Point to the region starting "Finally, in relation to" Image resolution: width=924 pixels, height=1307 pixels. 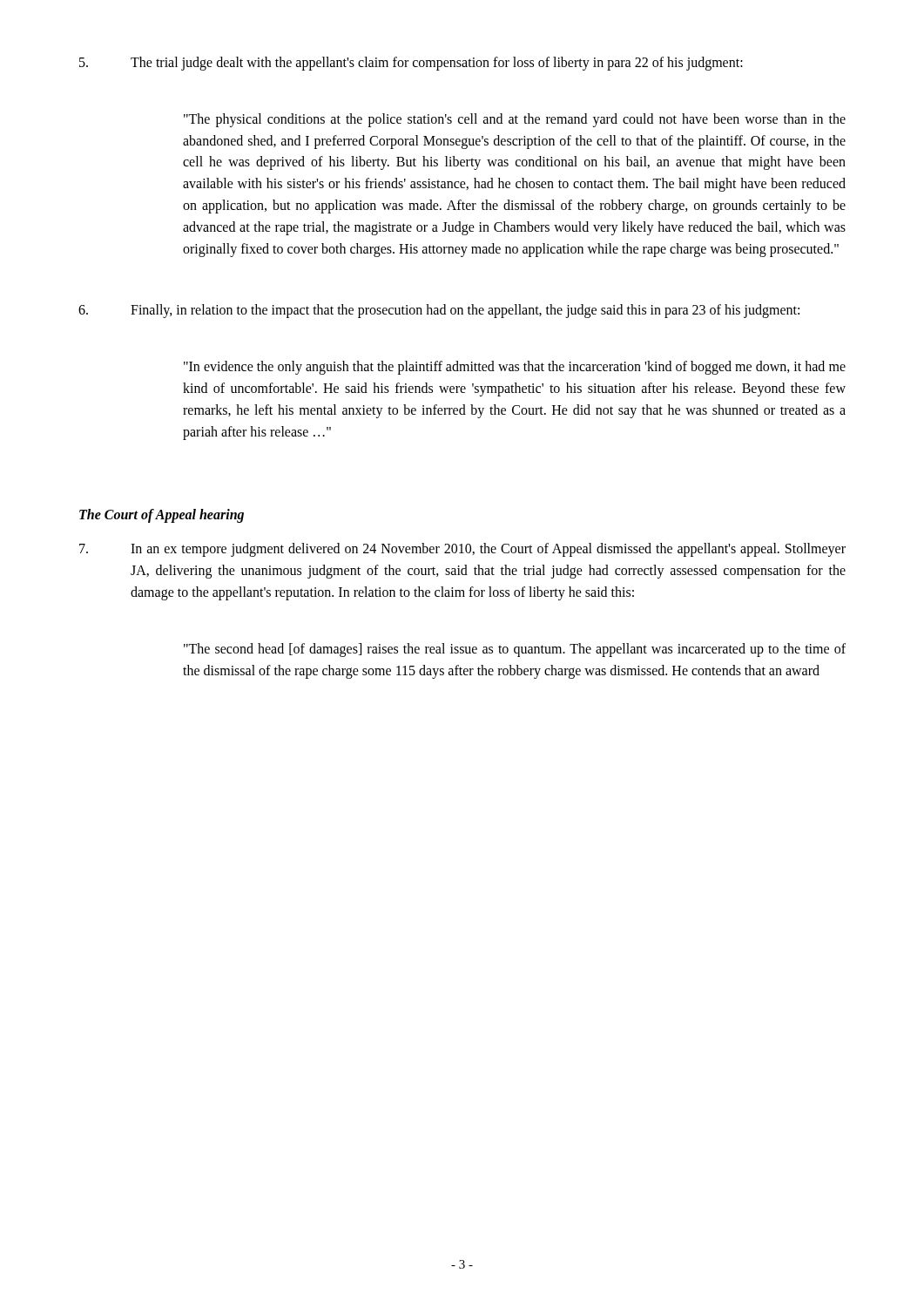462,311
